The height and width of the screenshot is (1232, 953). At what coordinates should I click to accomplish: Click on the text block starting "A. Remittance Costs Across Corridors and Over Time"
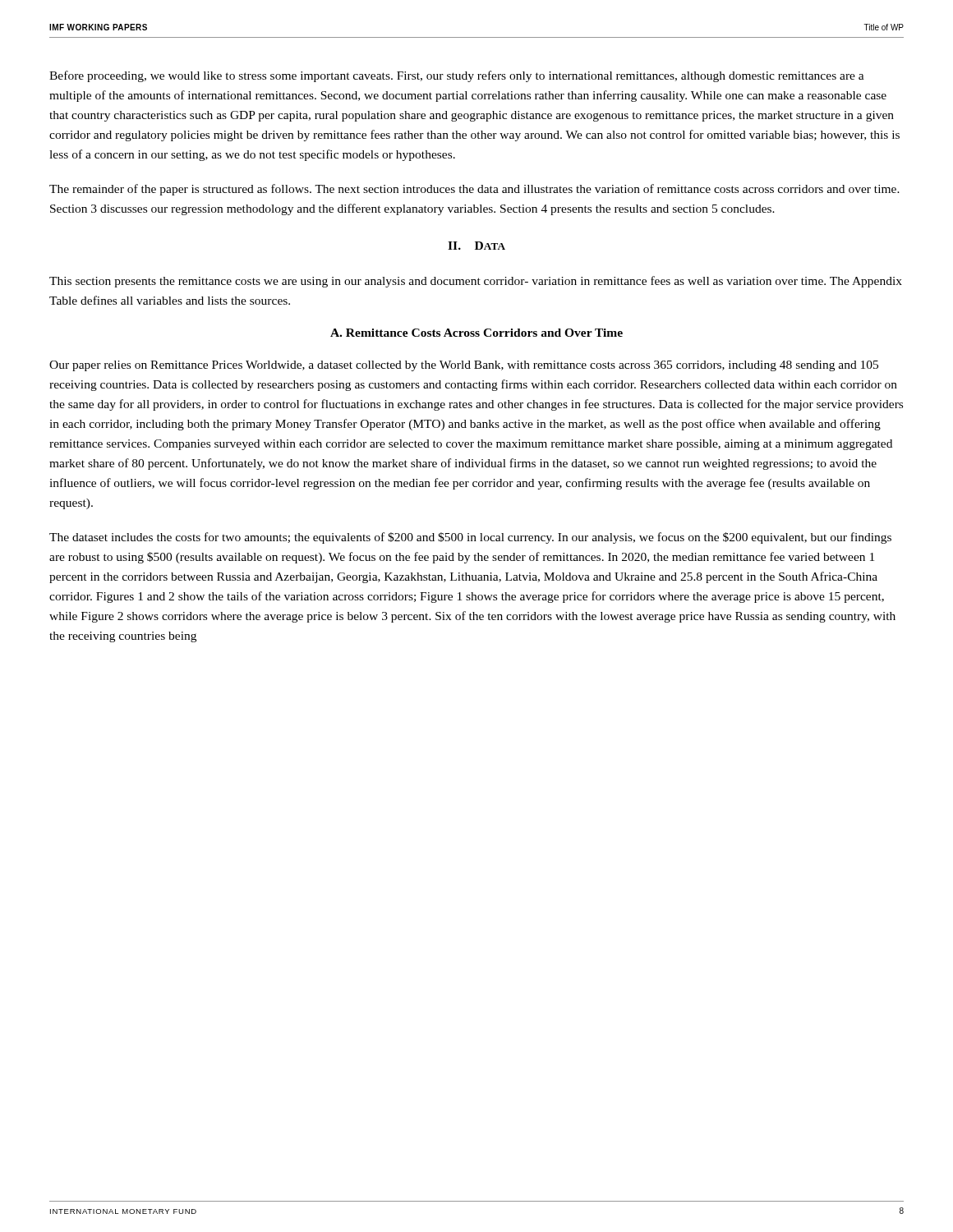pyautogui.click(x=476, y=332)
